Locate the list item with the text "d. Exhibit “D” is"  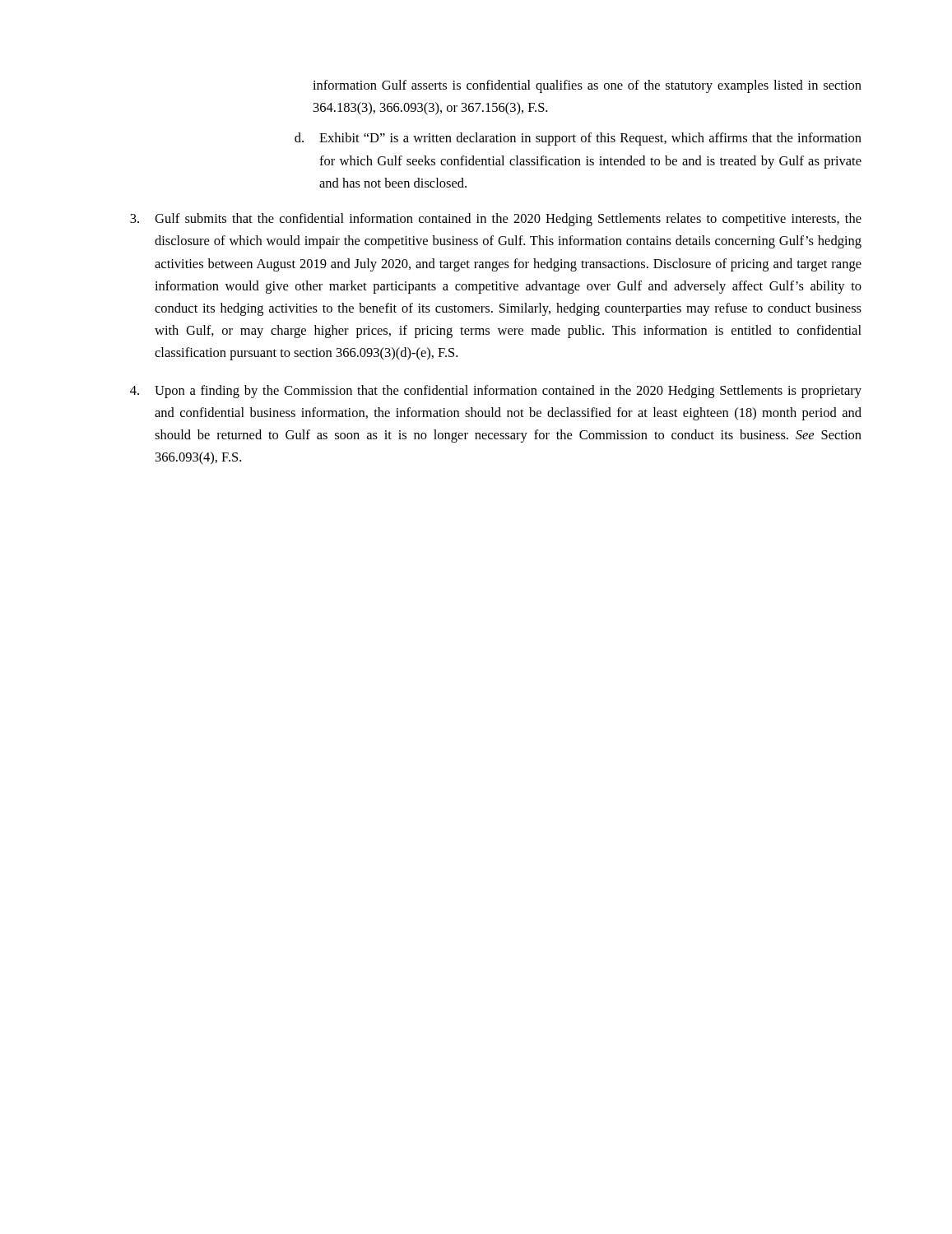[558, 161]
